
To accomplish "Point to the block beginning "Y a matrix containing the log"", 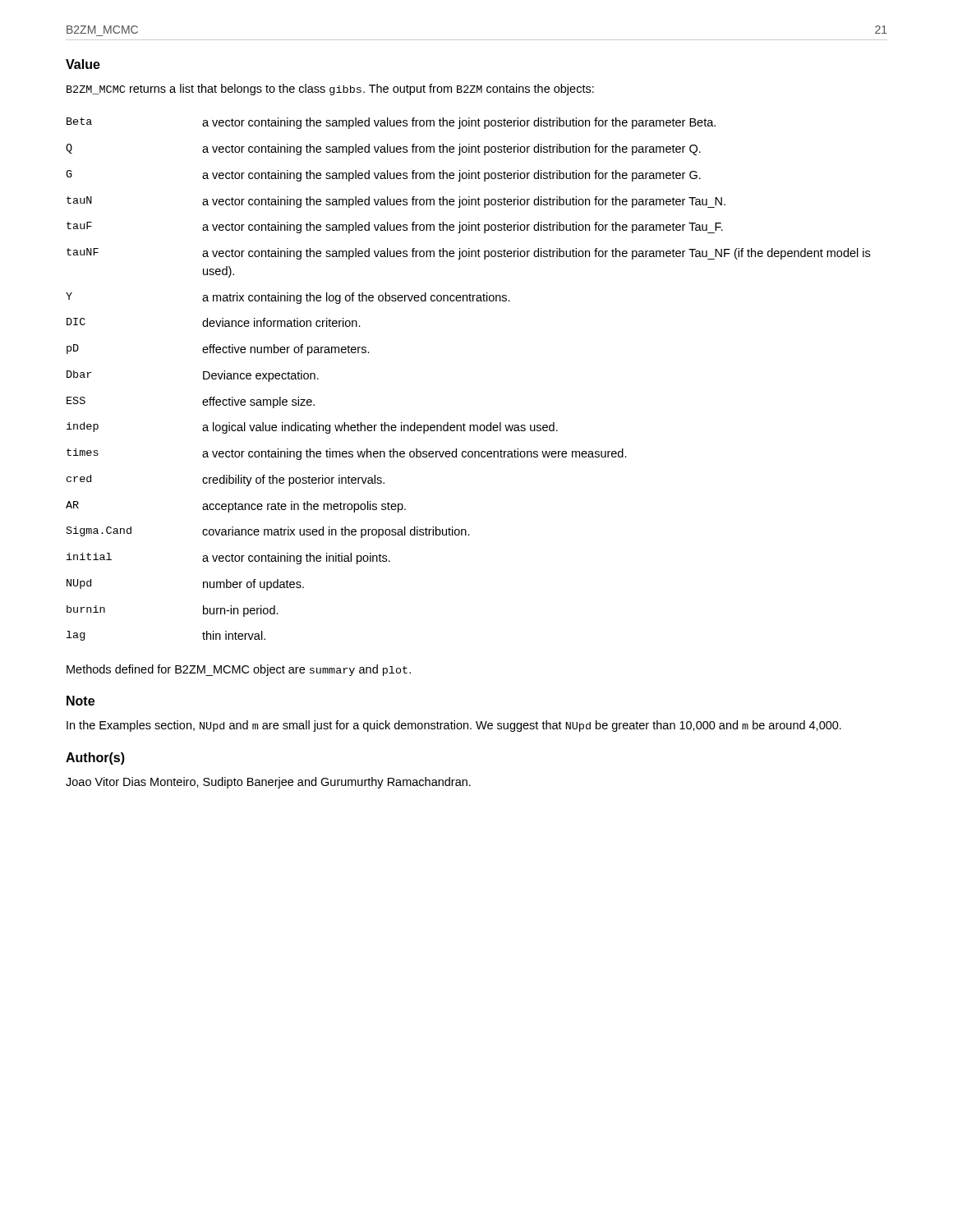I will 476,298.
